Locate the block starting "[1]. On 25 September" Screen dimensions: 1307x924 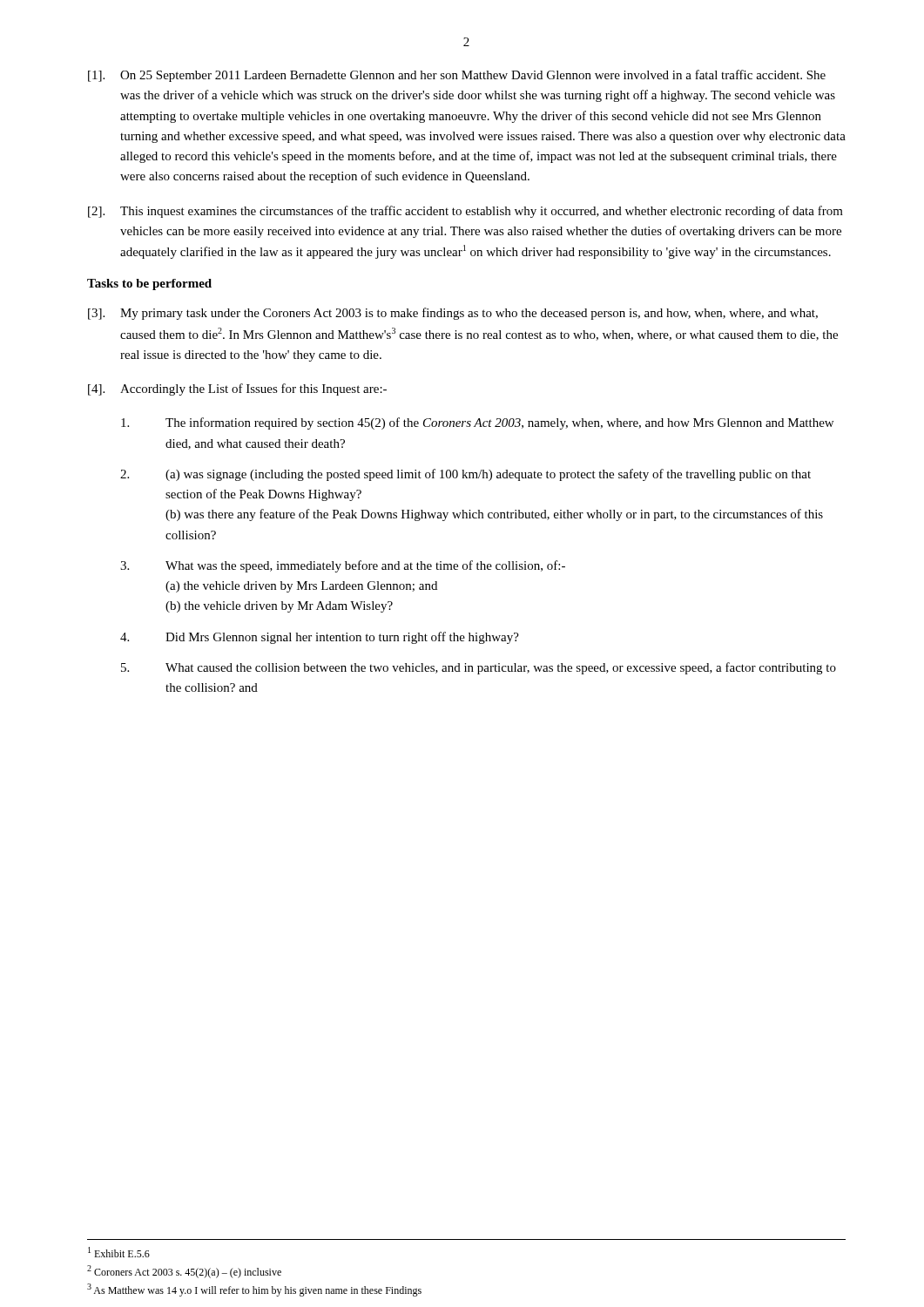466,126
